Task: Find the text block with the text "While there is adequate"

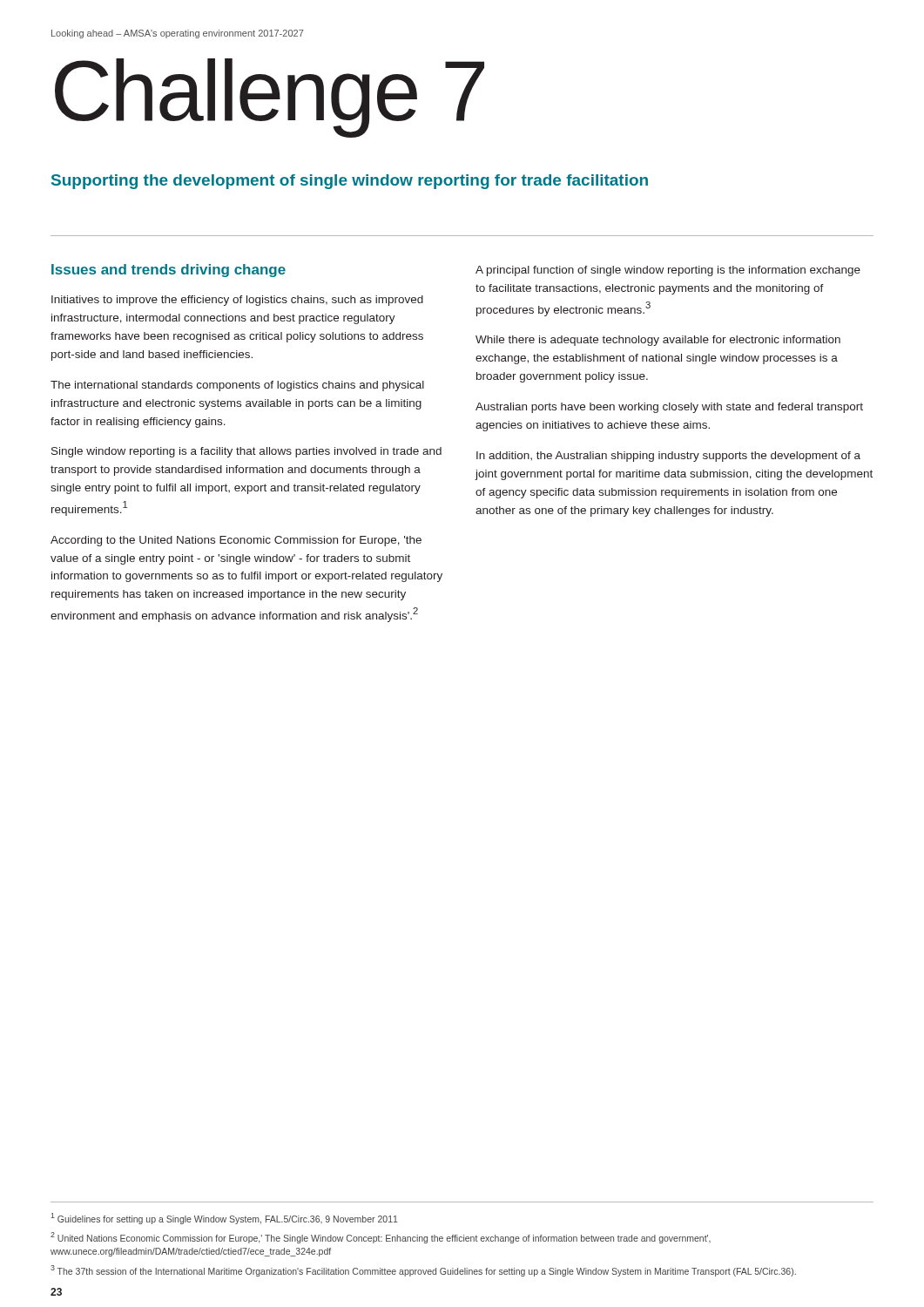Action: [658, 358]
